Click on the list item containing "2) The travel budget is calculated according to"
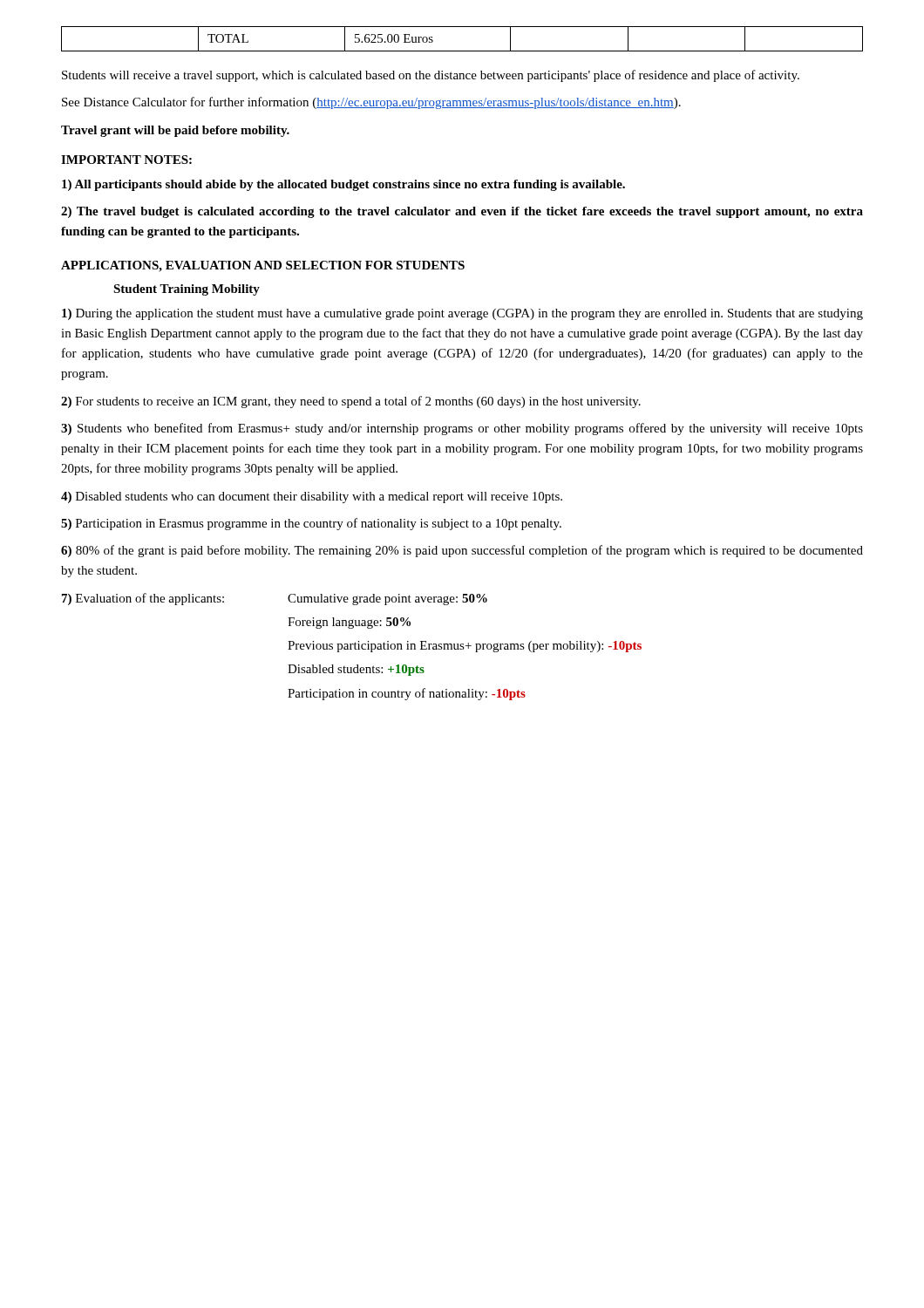Screen dimensions: 1308x924 (462, 221)
